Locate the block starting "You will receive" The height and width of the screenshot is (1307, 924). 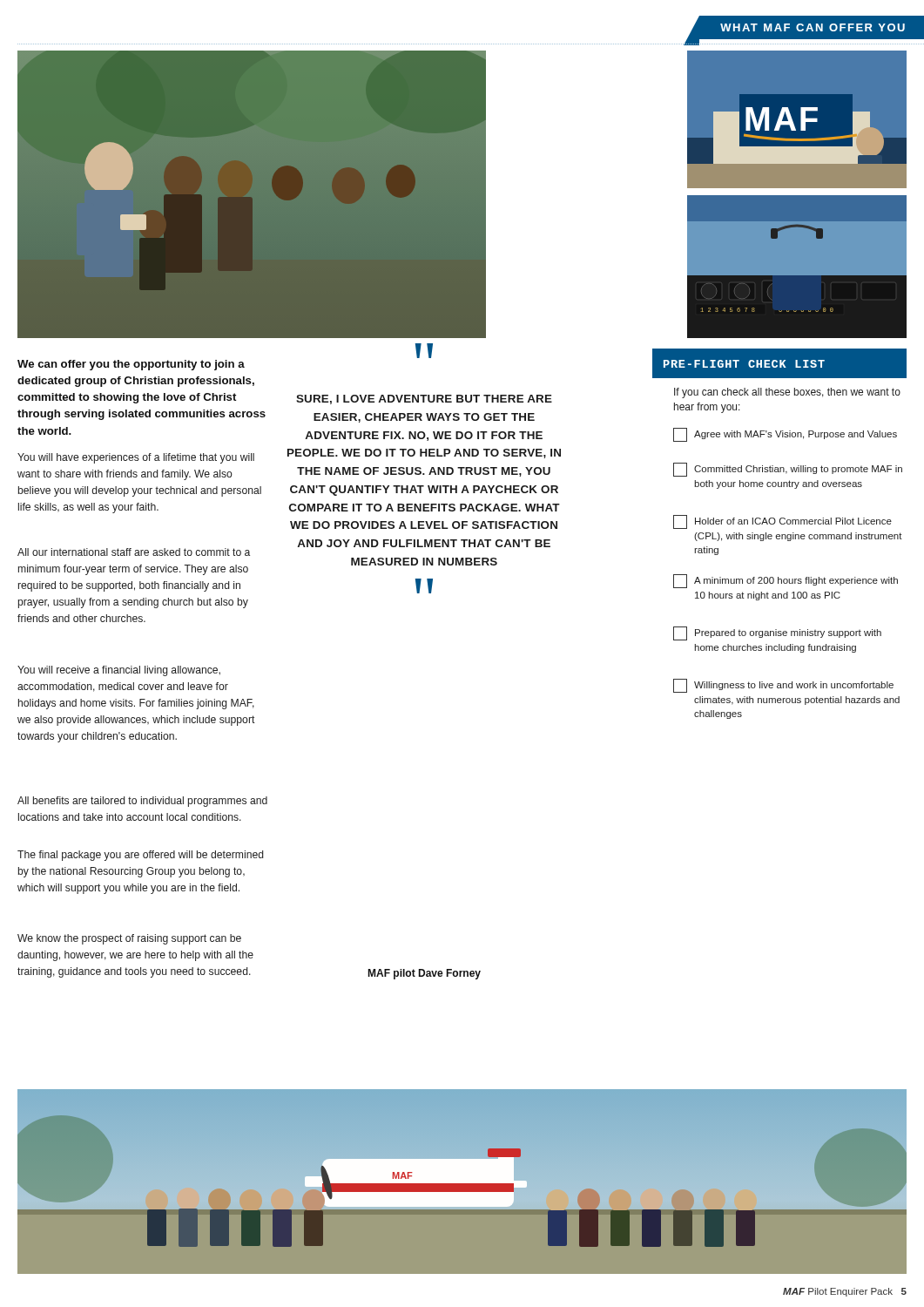pos(143,703)
